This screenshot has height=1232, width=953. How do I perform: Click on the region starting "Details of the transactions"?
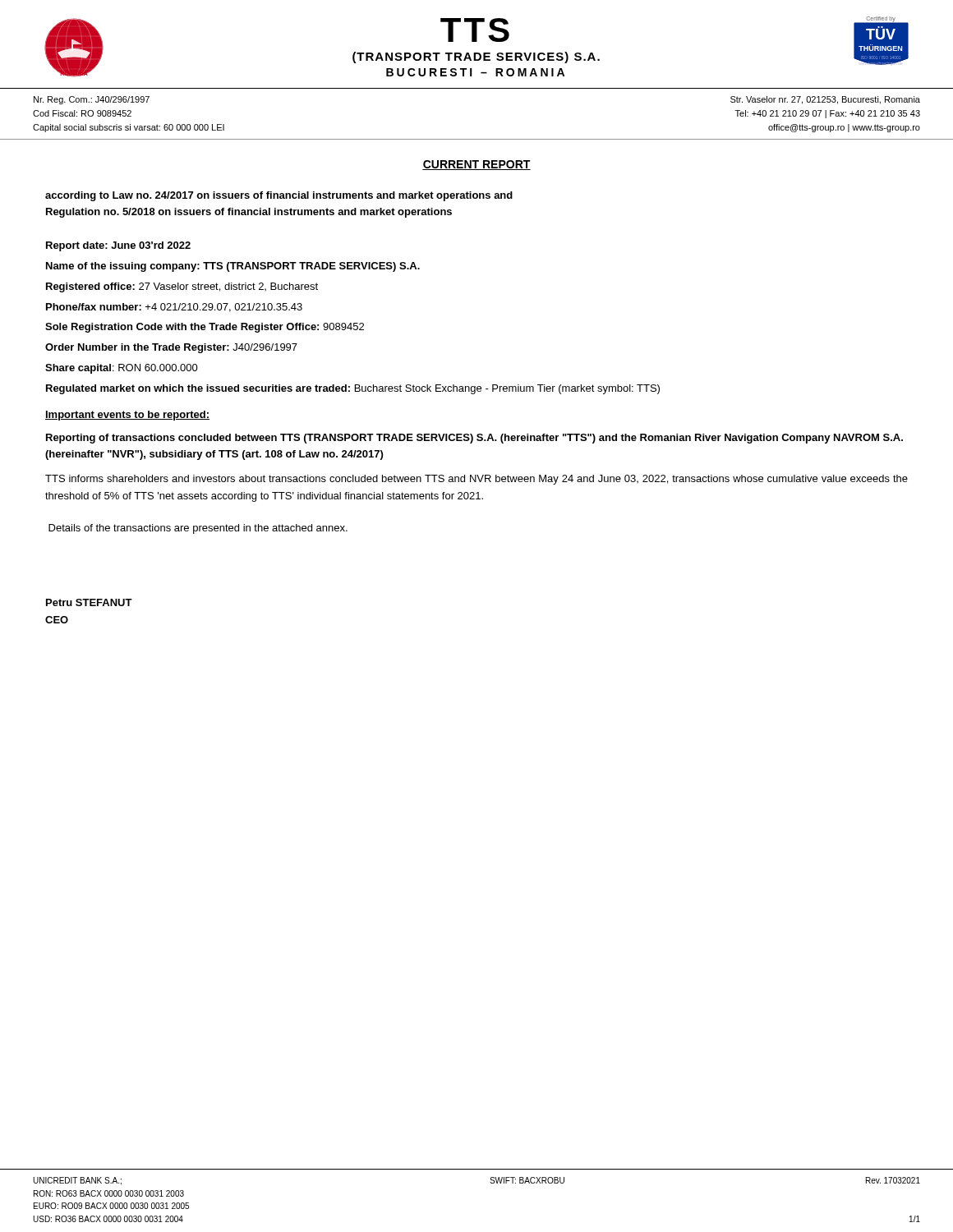[x=197, y=528]
